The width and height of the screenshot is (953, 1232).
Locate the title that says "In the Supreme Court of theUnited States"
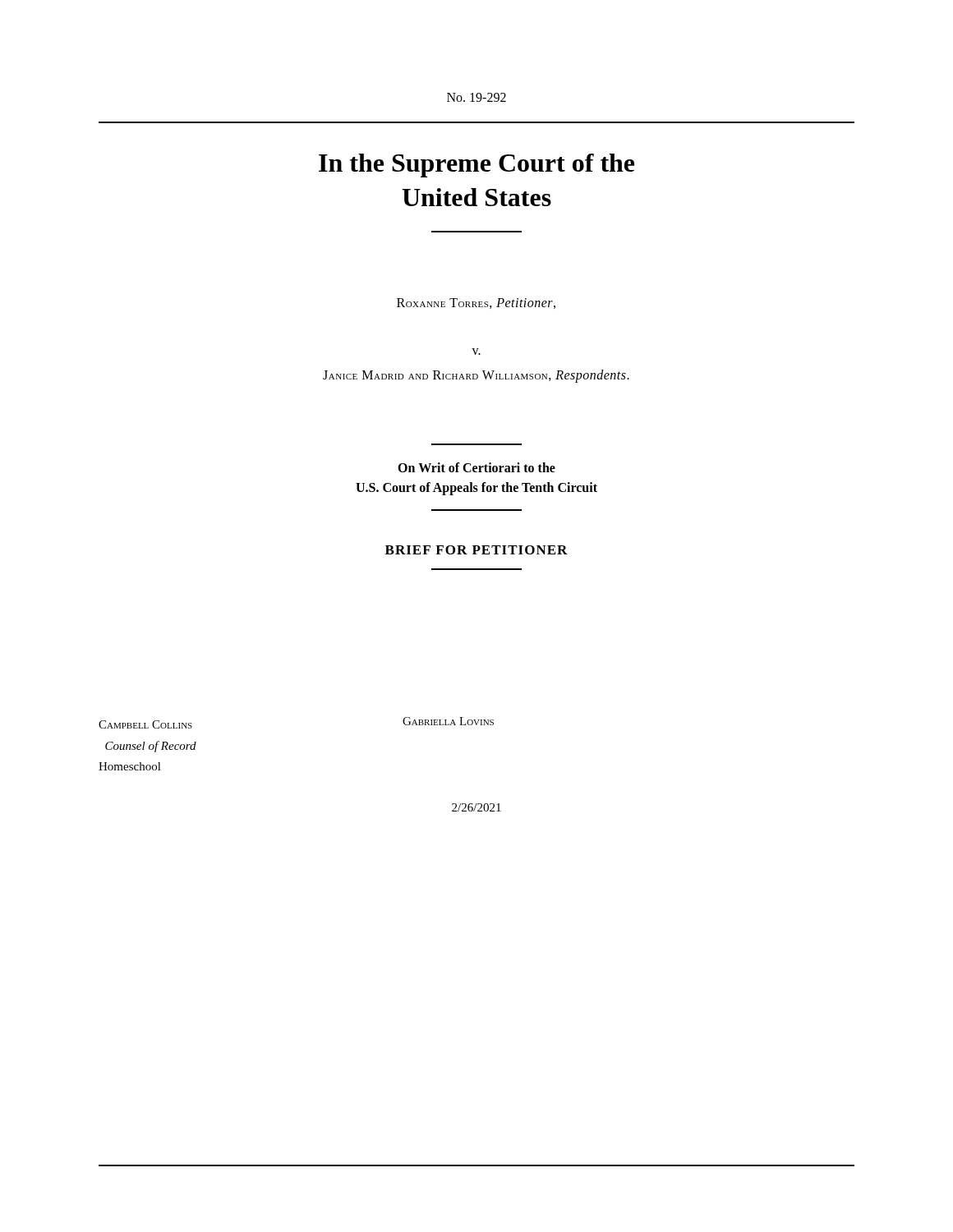(476, 182)
